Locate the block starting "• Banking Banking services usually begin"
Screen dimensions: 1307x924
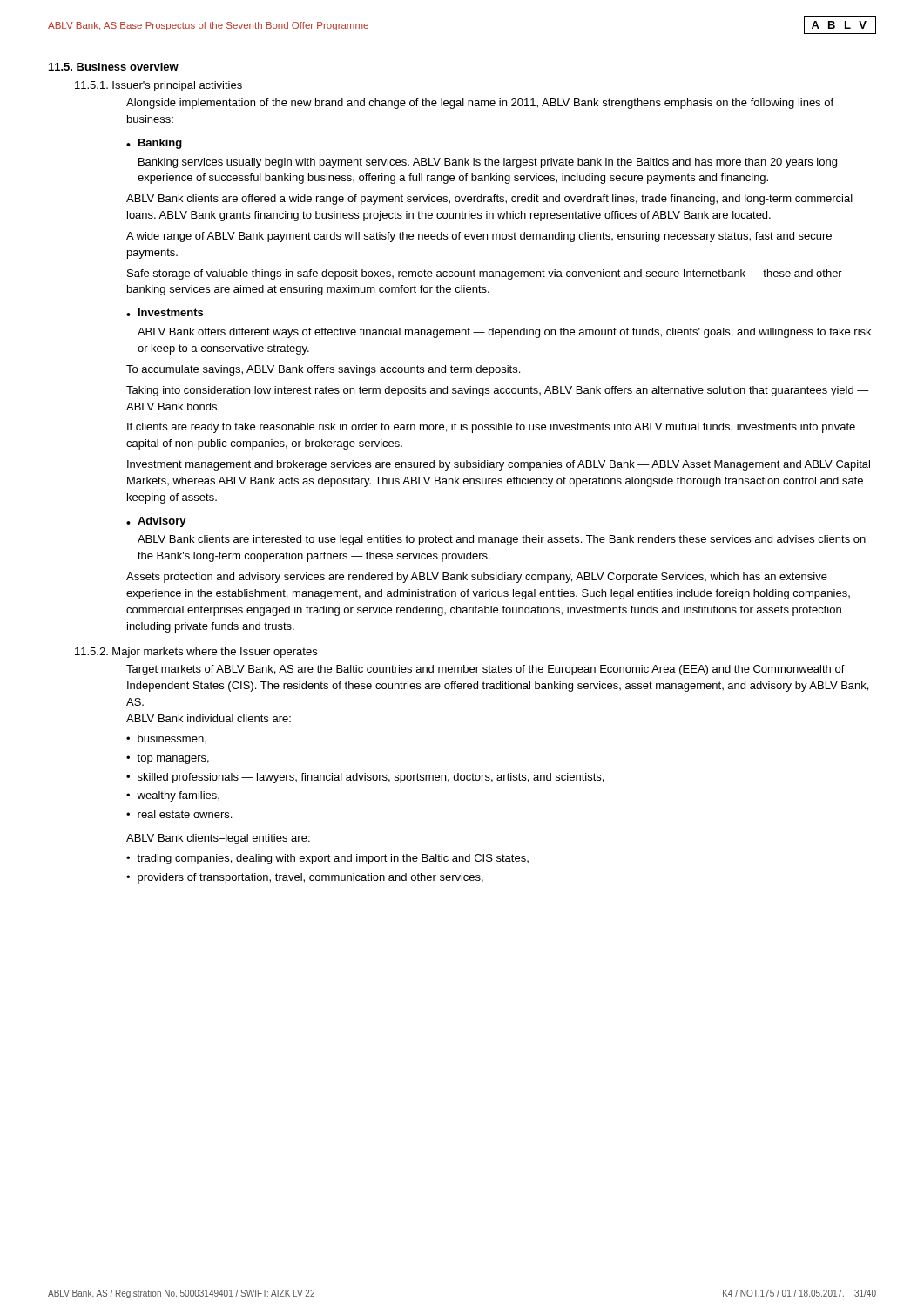click(x=501, y=161)
